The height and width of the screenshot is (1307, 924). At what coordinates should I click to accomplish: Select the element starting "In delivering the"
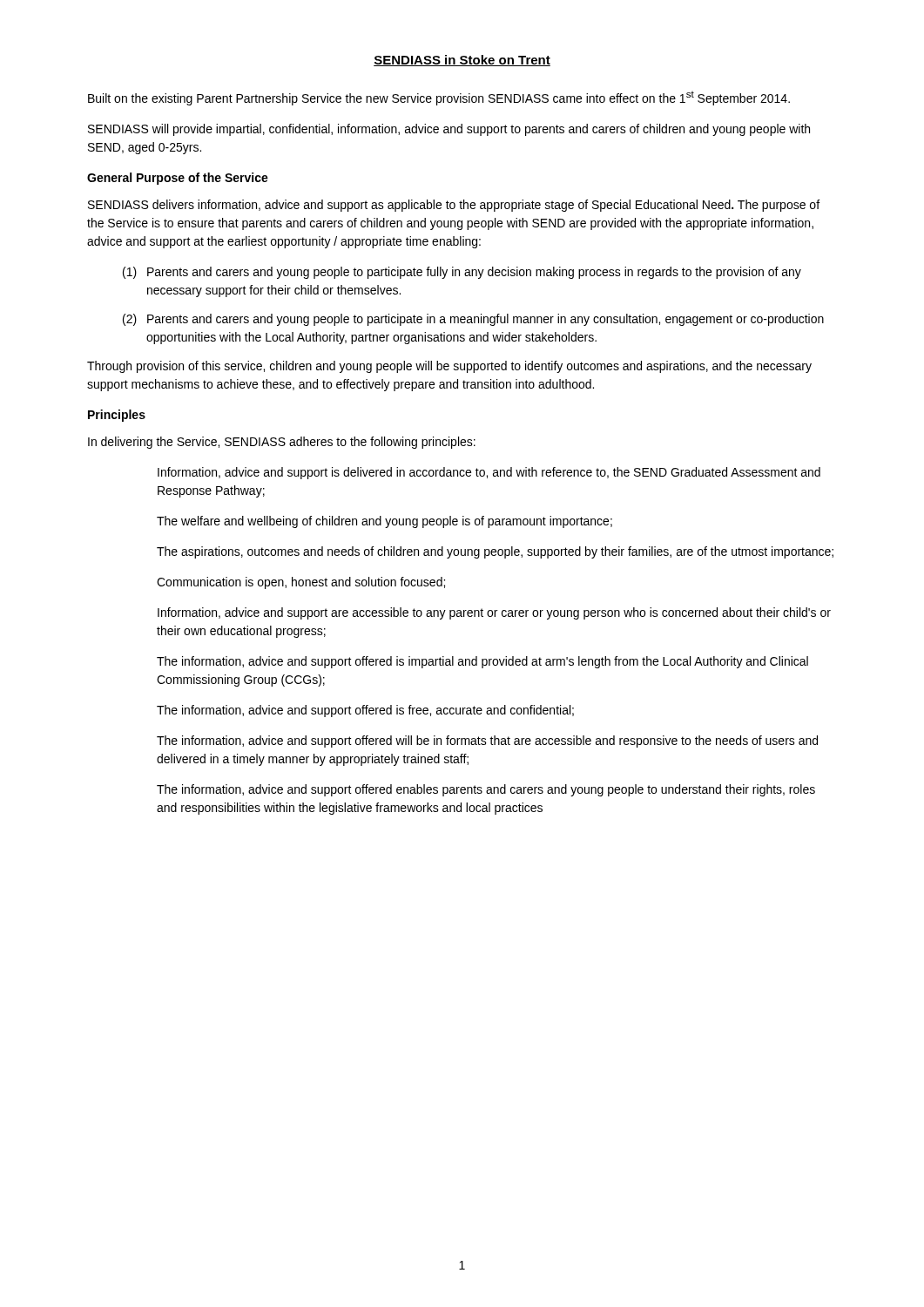[x=282, y=441]
